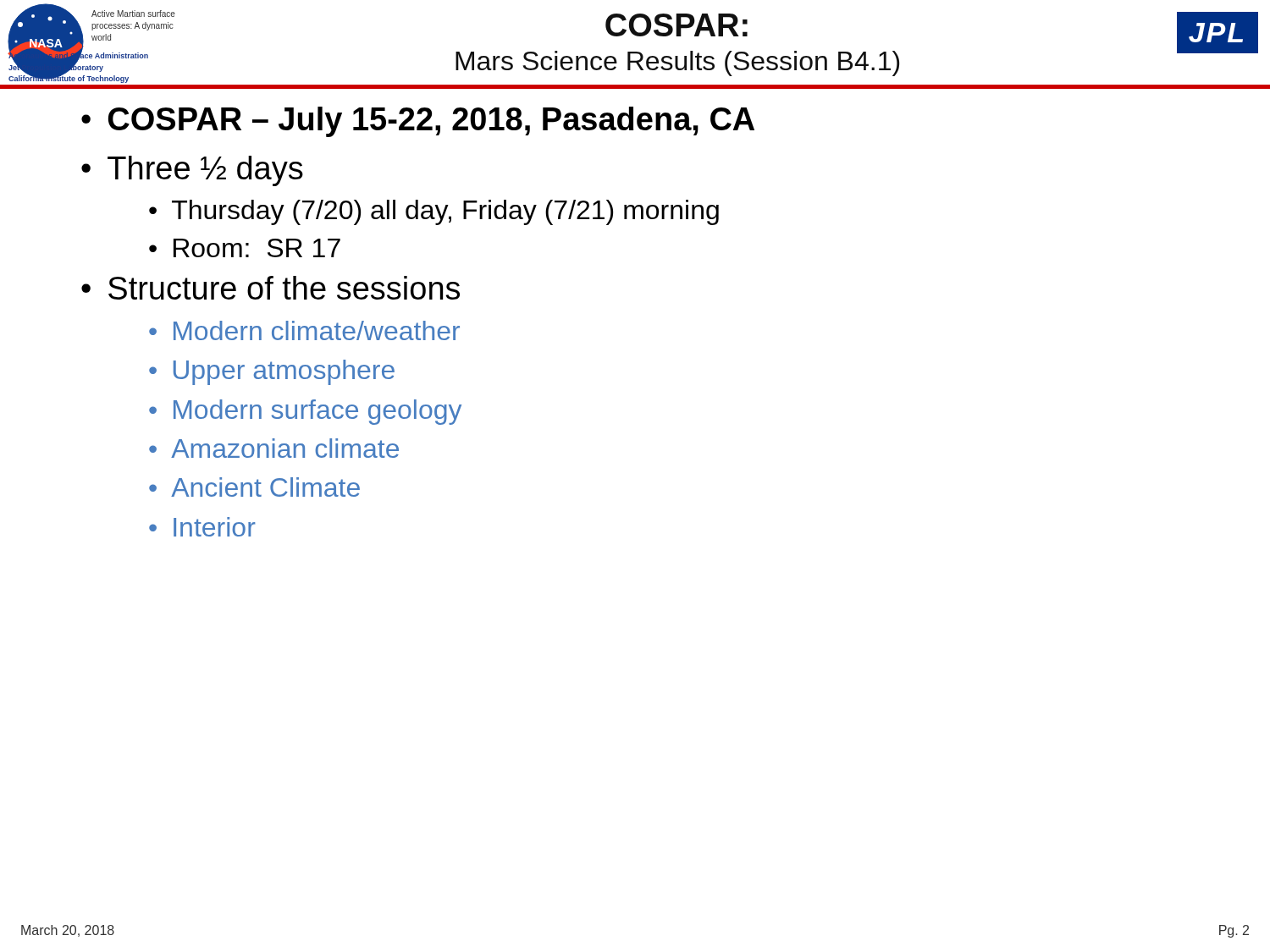Click on the text starting "• Upper atmosphere"
Image resolution: width=1270 pixels, height=952 pixels.
click(272, 370)
